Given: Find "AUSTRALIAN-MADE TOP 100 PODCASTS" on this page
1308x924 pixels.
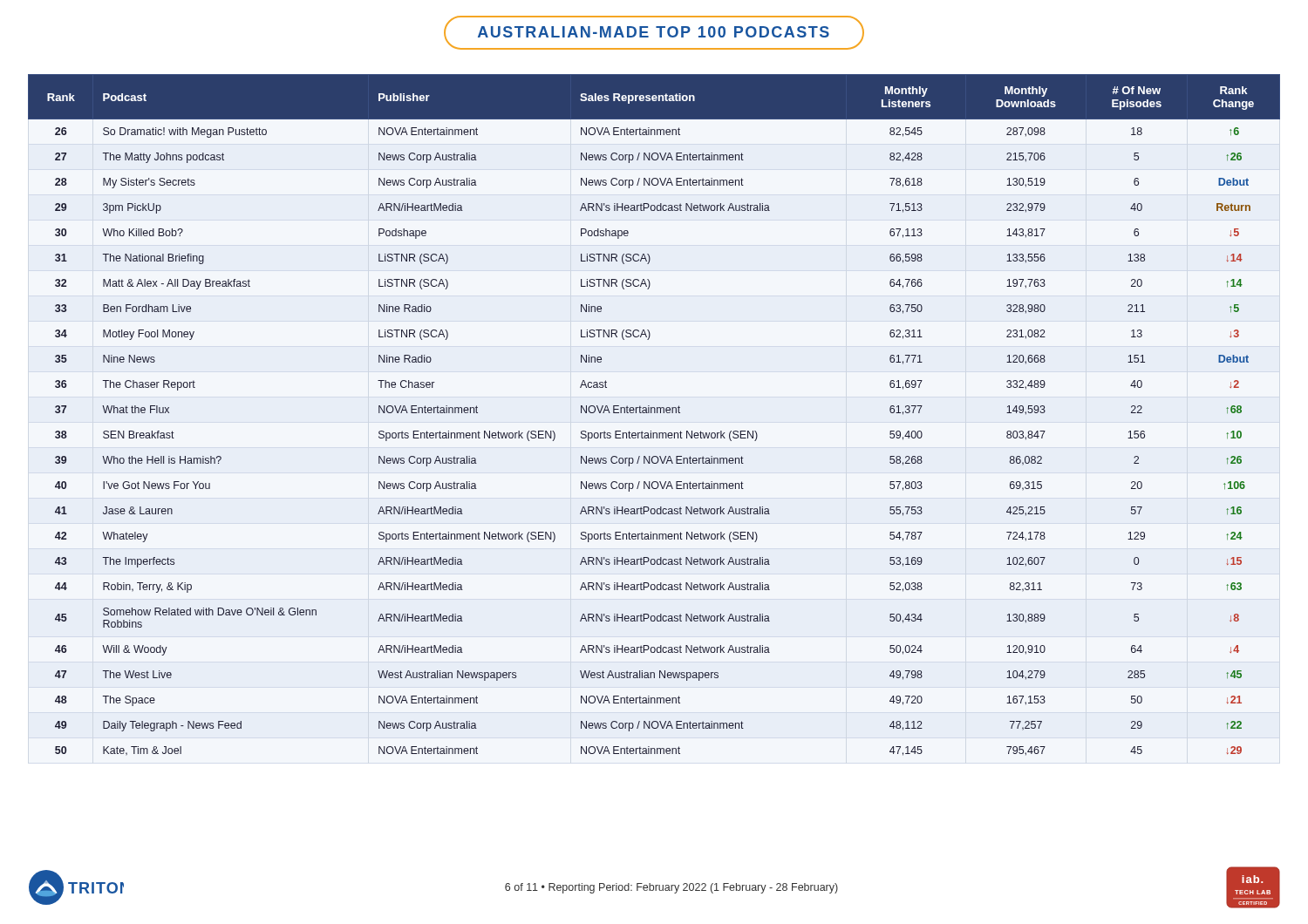Looking at the screenshot, I should click(654, 33).
